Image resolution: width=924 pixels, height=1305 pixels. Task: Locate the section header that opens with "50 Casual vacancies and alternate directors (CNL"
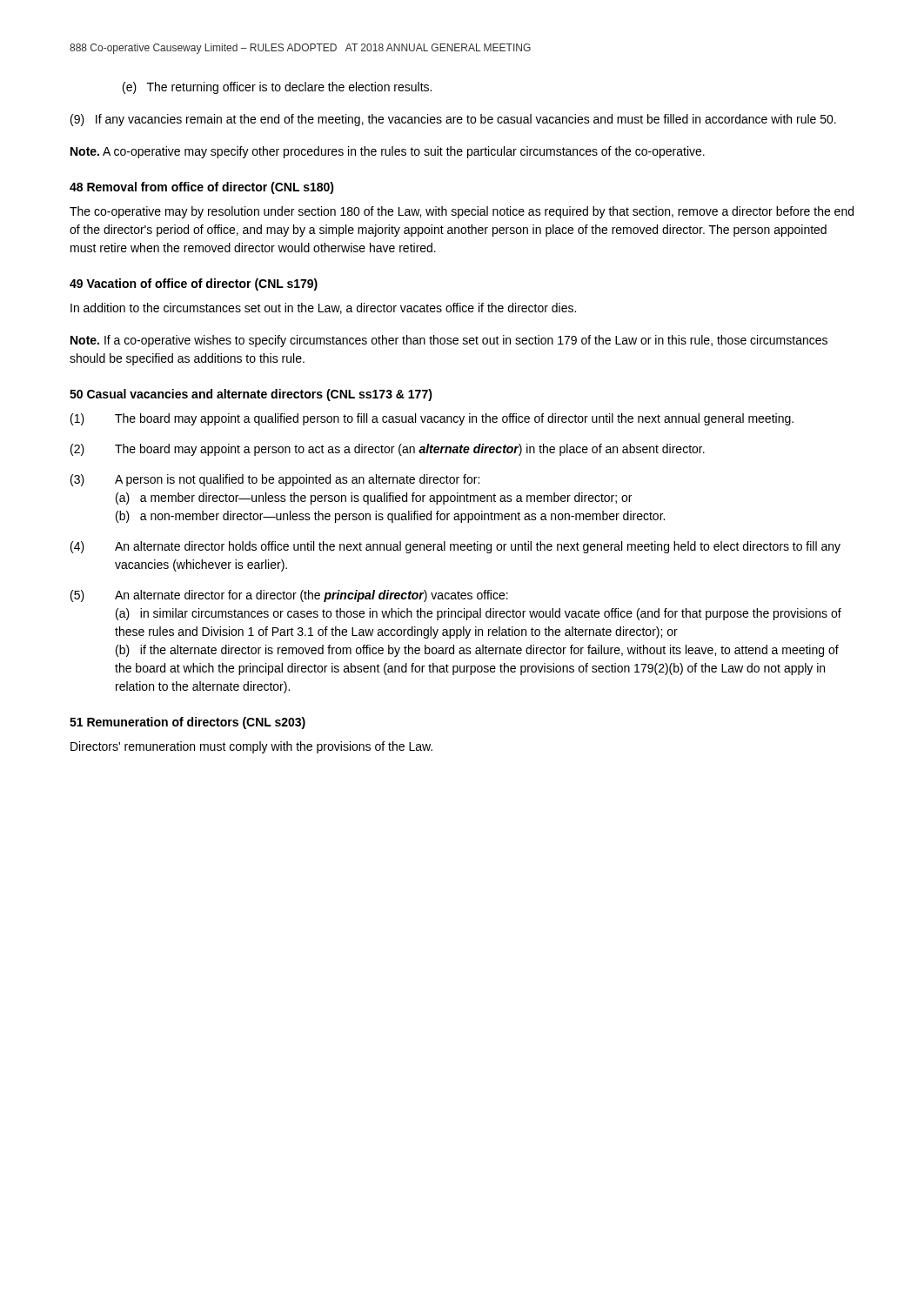[251, 394]
